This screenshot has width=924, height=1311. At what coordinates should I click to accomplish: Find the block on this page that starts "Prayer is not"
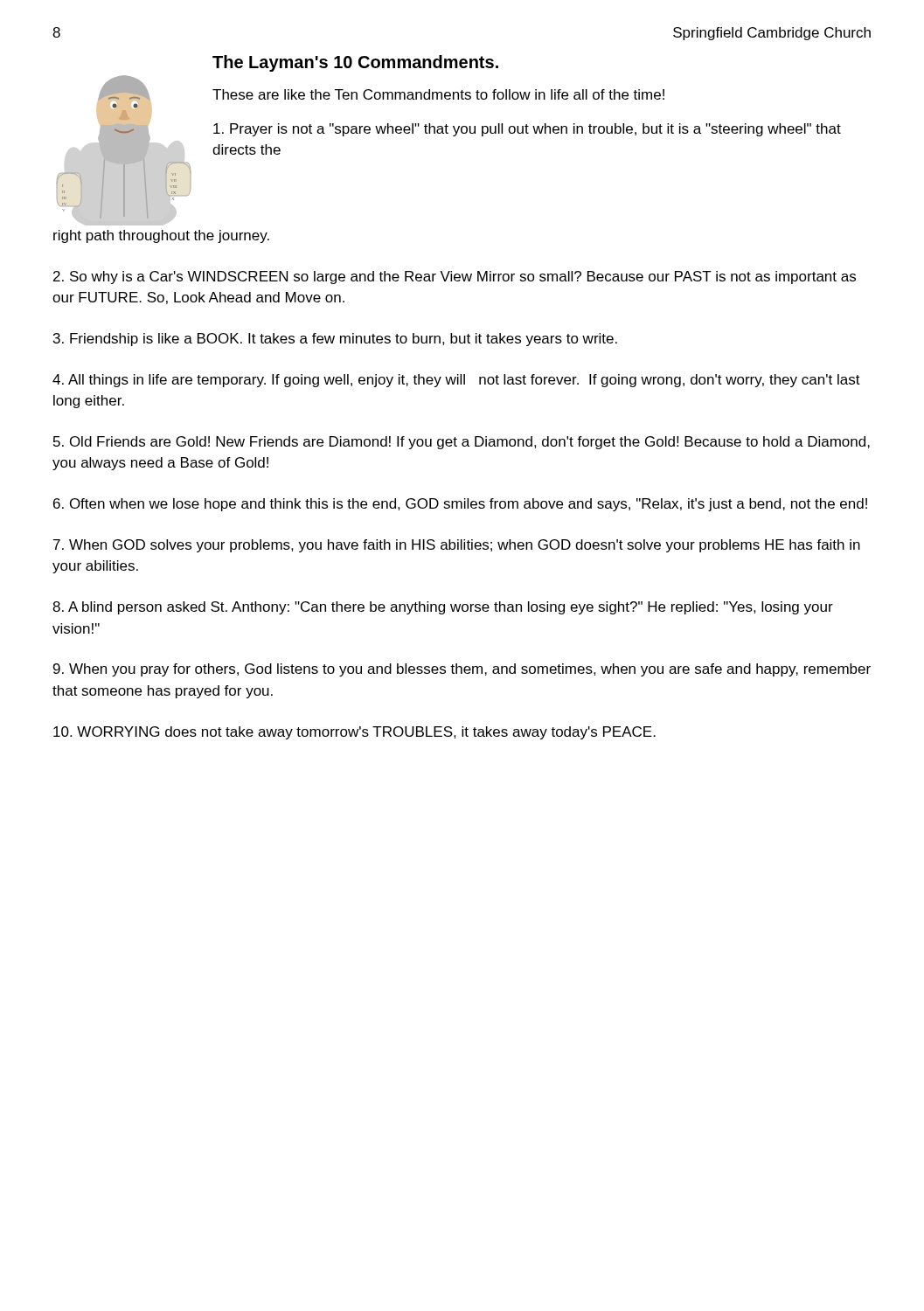[527, 139]
